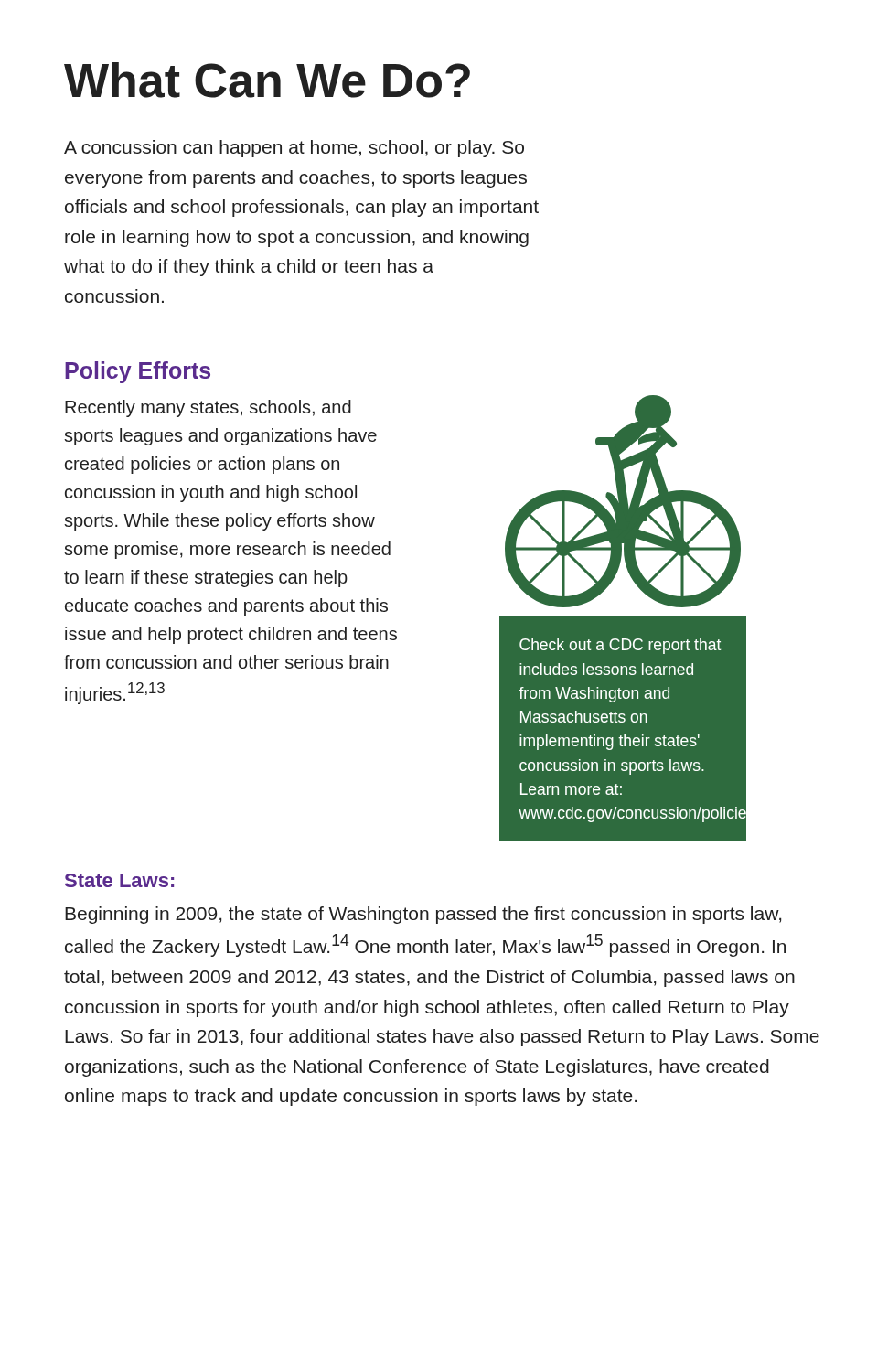Click on the element starting "State Laws:"
This screenshot has width=888, height=1372.
pos(120,881)
